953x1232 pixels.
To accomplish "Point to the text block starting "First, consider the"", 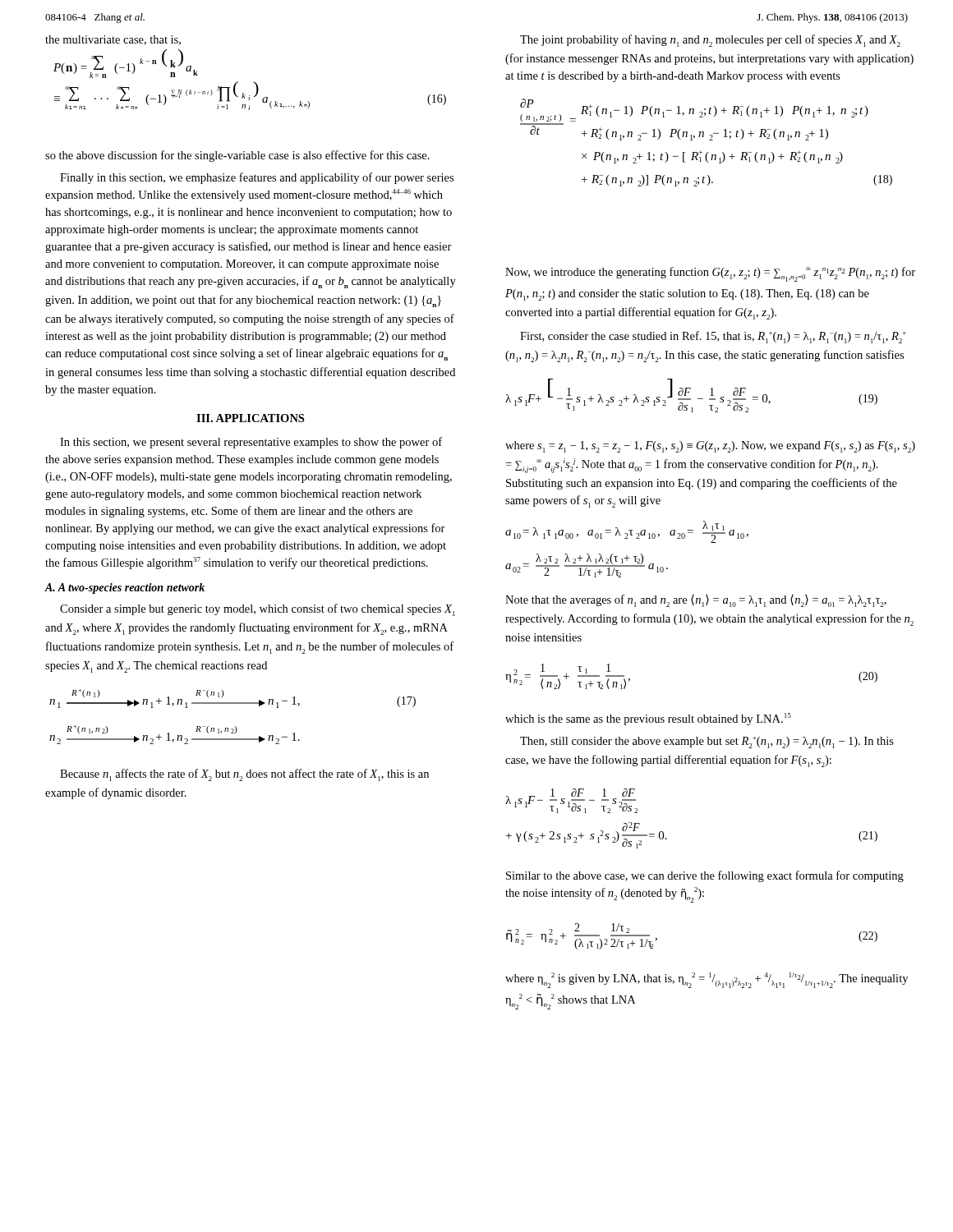I will click(x=706, y=346).
